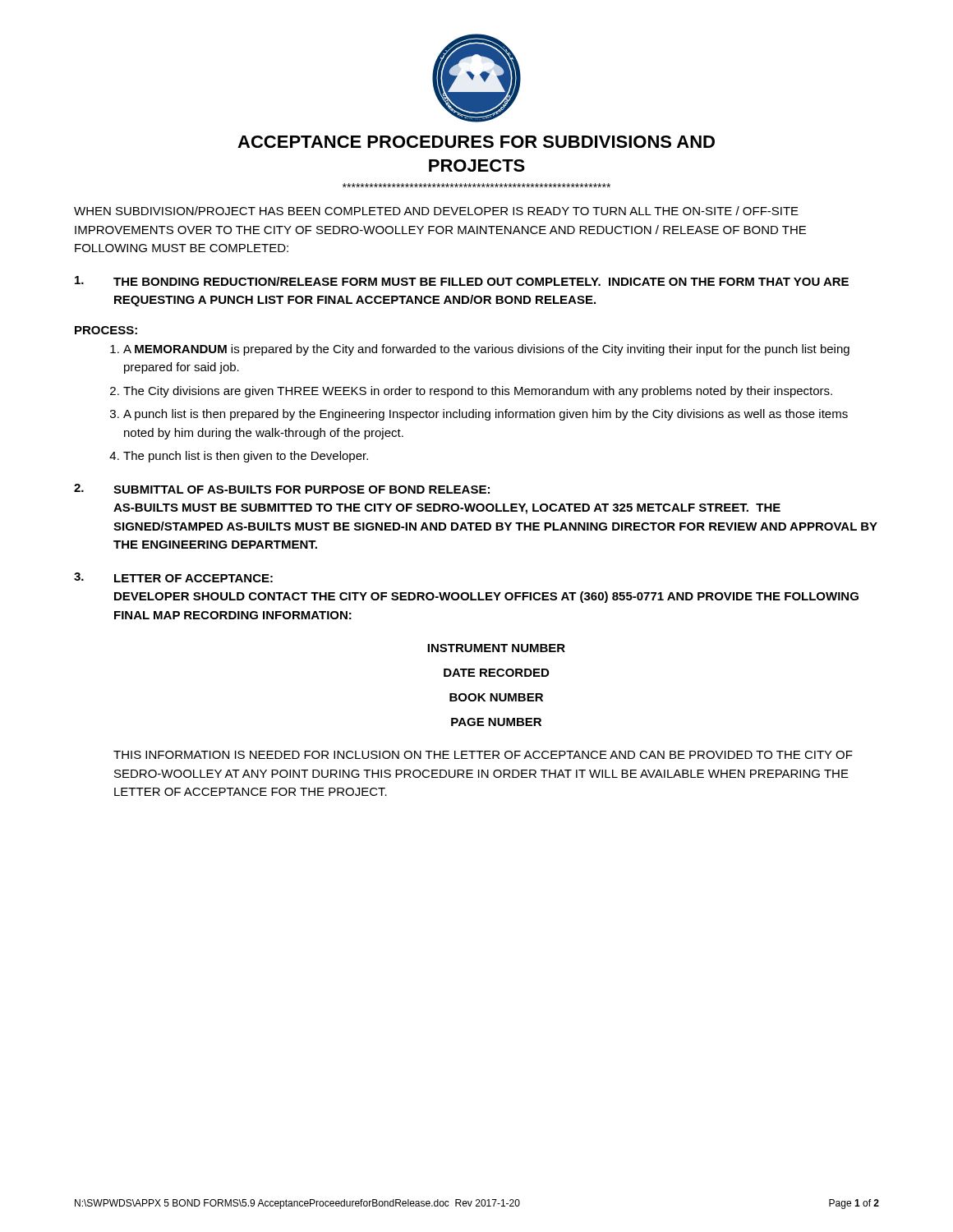
Task: Select the logo
Action: coord(476,79)
